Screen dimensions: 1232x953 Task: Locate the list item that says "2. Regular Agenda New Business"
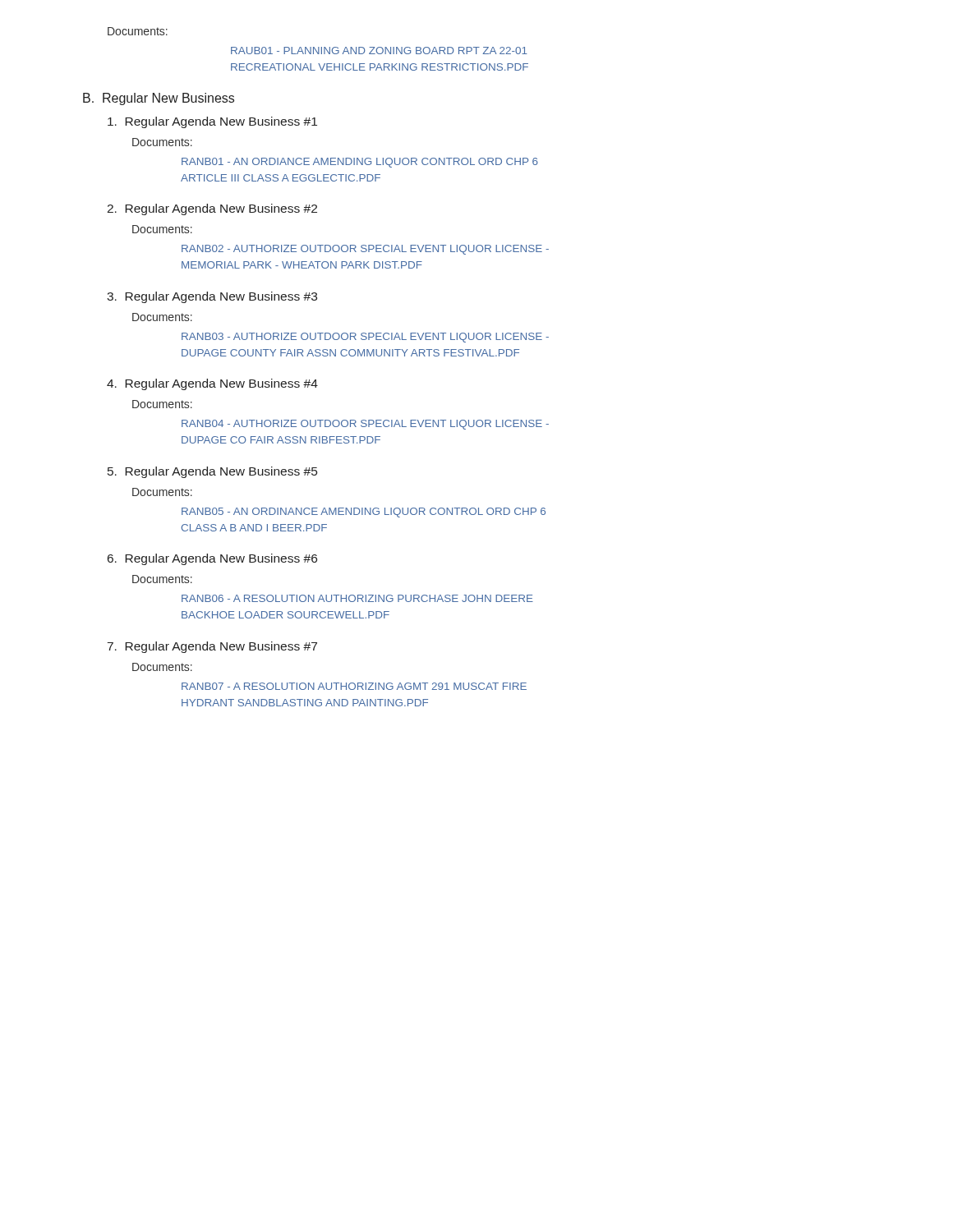tap(472, 238)
